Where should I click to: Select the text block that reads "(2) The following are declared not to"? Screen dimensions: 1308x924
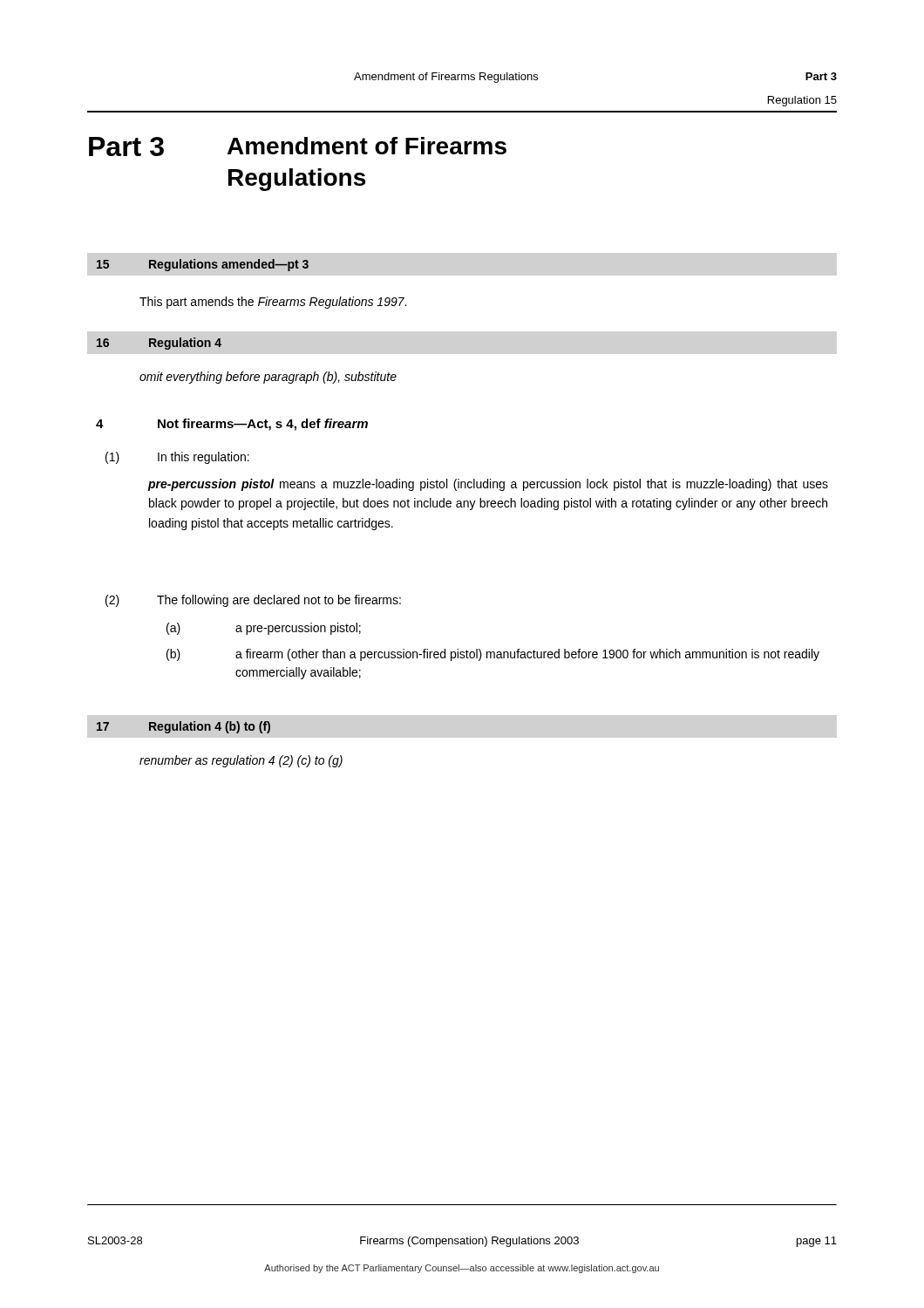(x=253, y=601)
